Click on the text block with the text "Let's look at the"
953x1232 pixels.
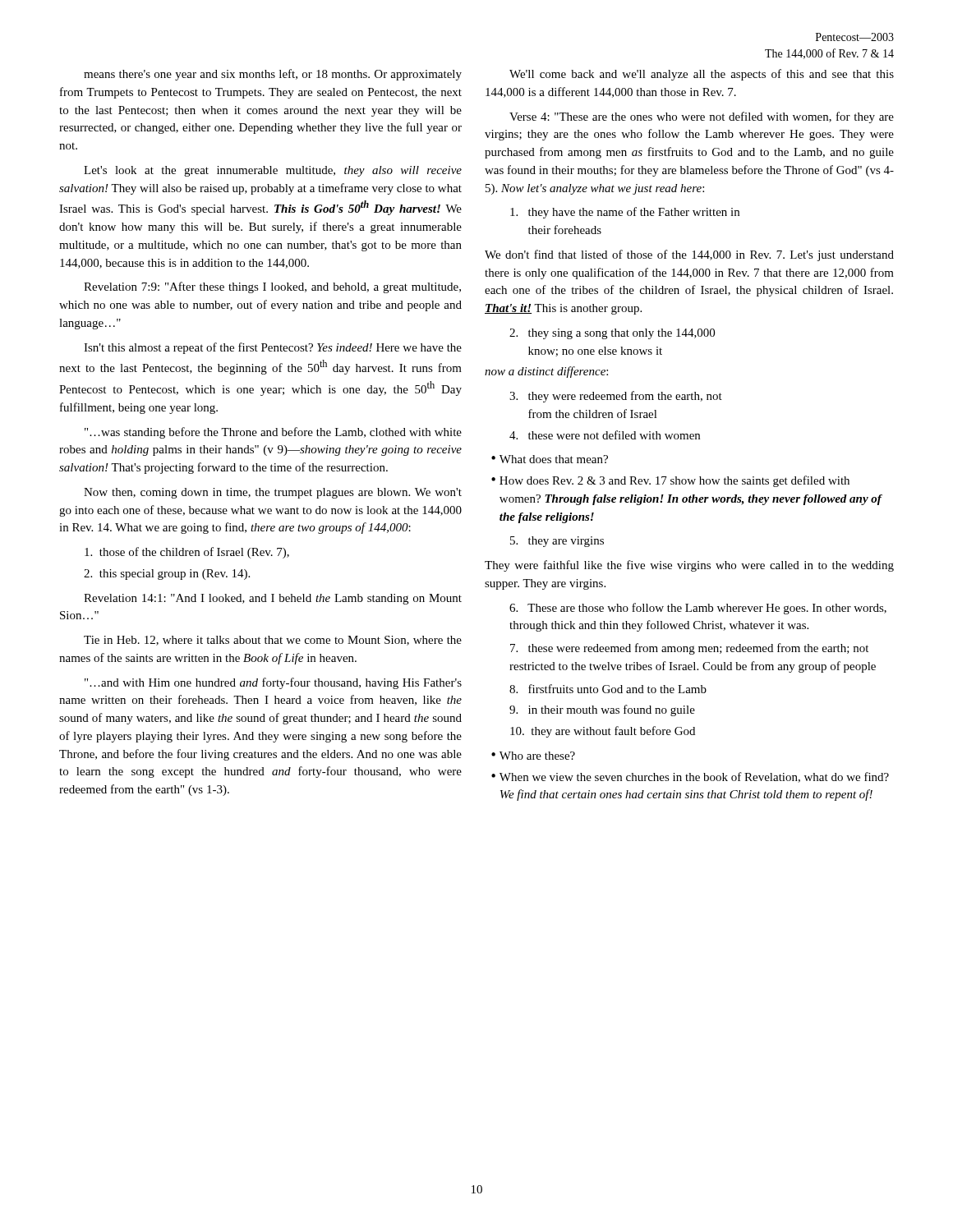260,217
